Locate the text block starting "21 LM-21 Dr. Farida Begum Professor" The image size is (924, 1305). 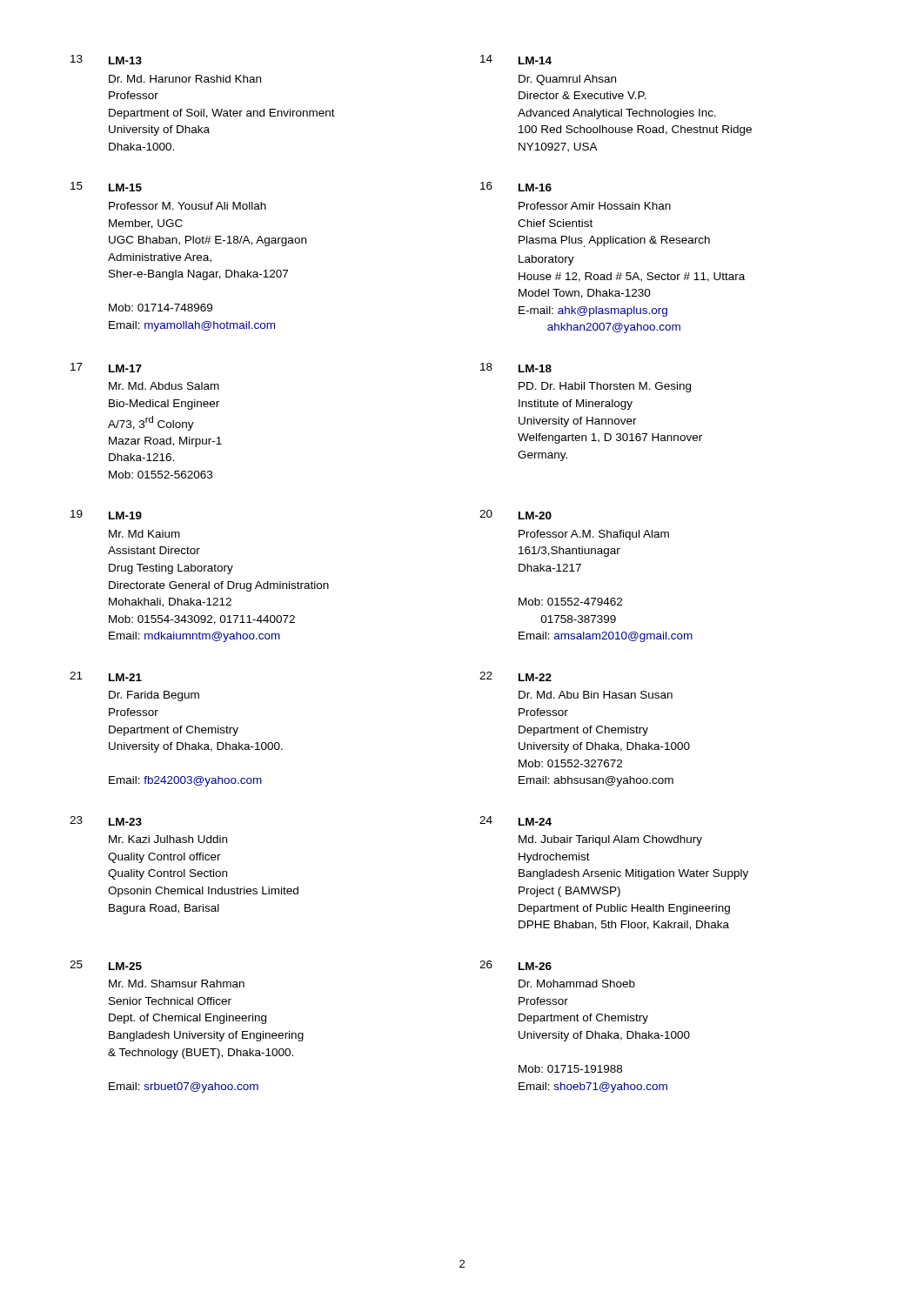[106, 676]
